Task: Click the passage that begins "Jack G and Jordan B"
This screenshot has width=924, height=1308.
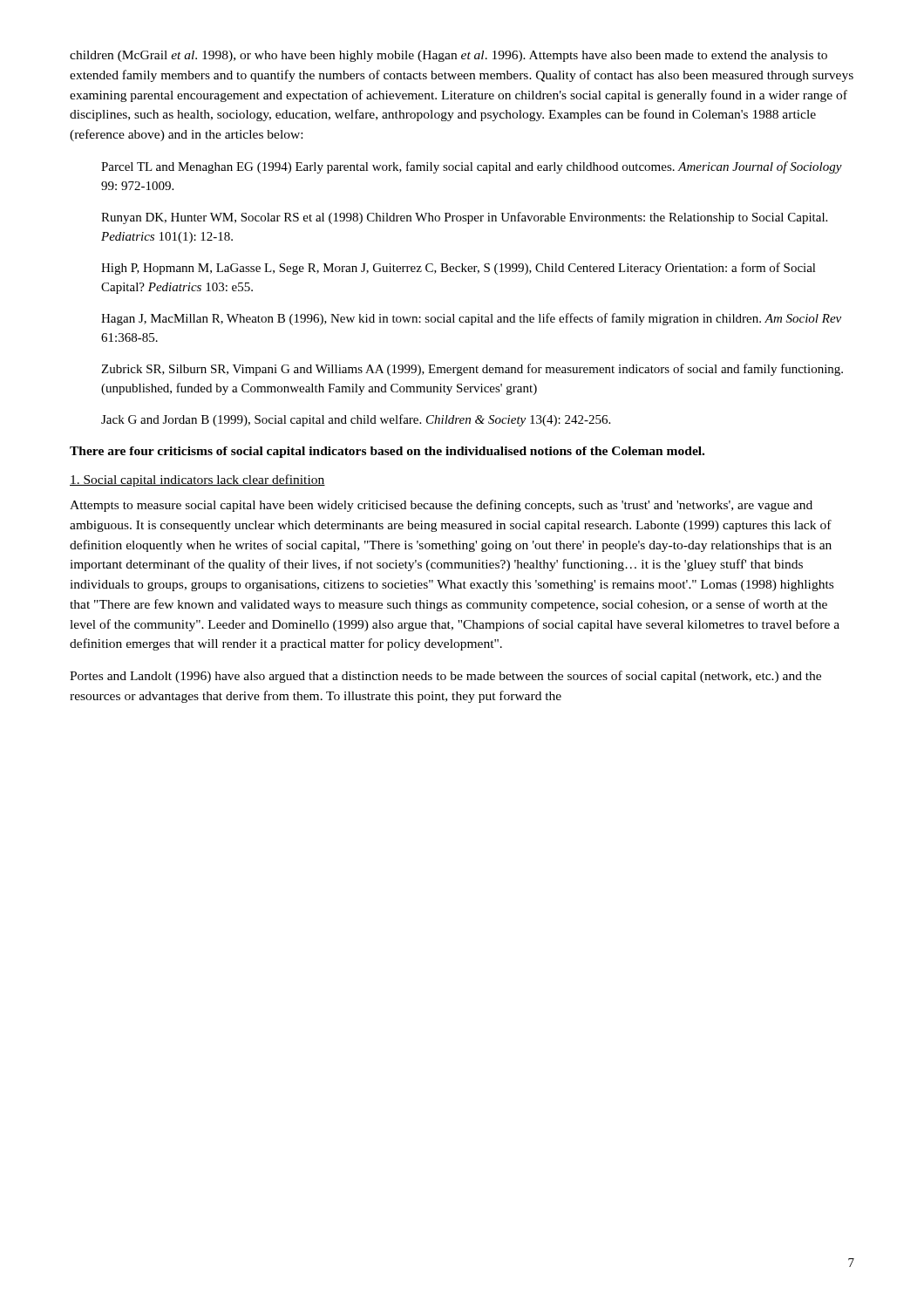Action: point(356,420)
